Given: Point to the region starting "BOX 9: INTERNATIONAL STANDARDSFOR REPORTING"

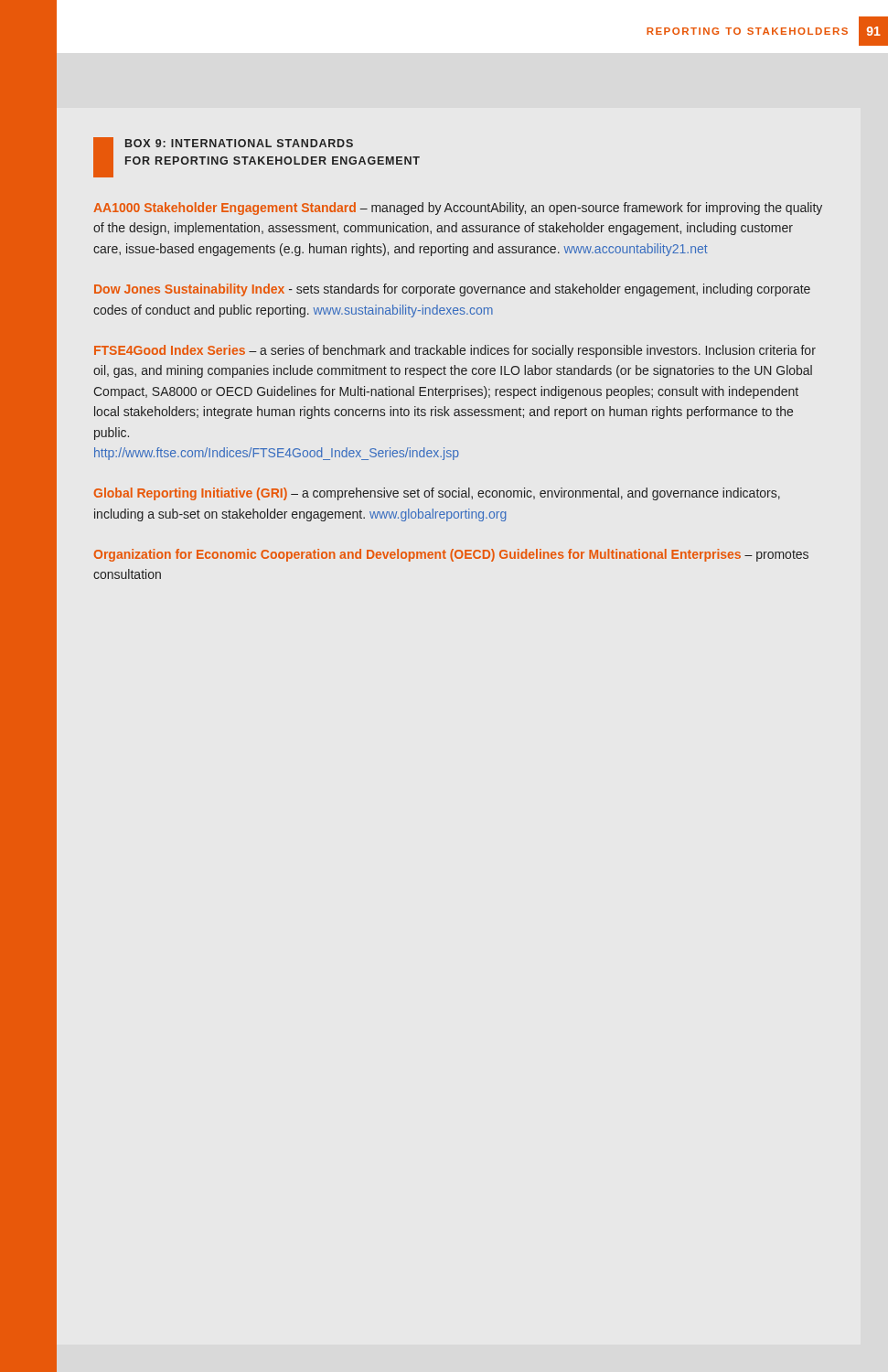Looking at the screenshot, I should tap(257, 156).
